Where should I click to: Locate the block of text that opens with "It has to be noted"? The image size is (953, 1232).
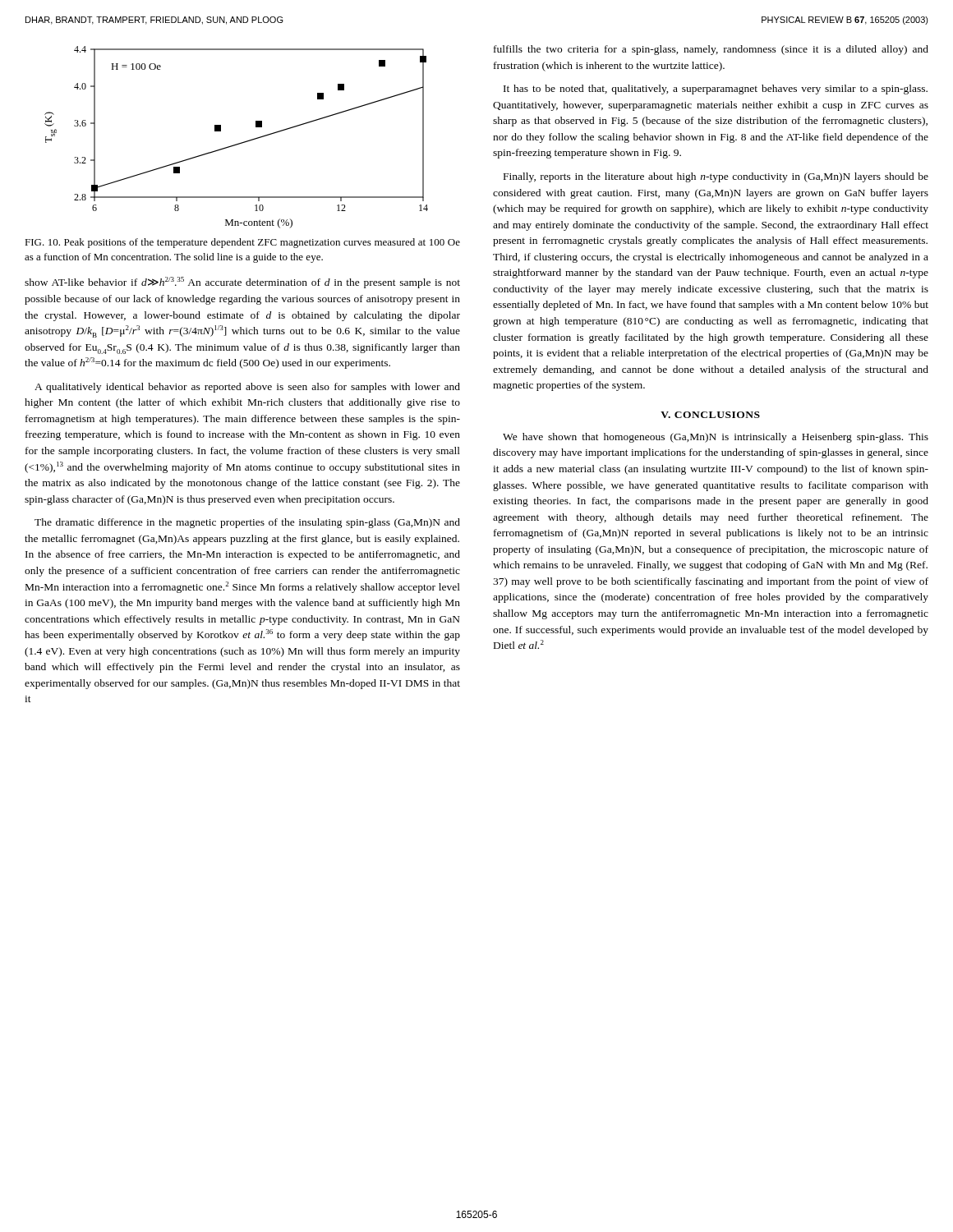711,121
